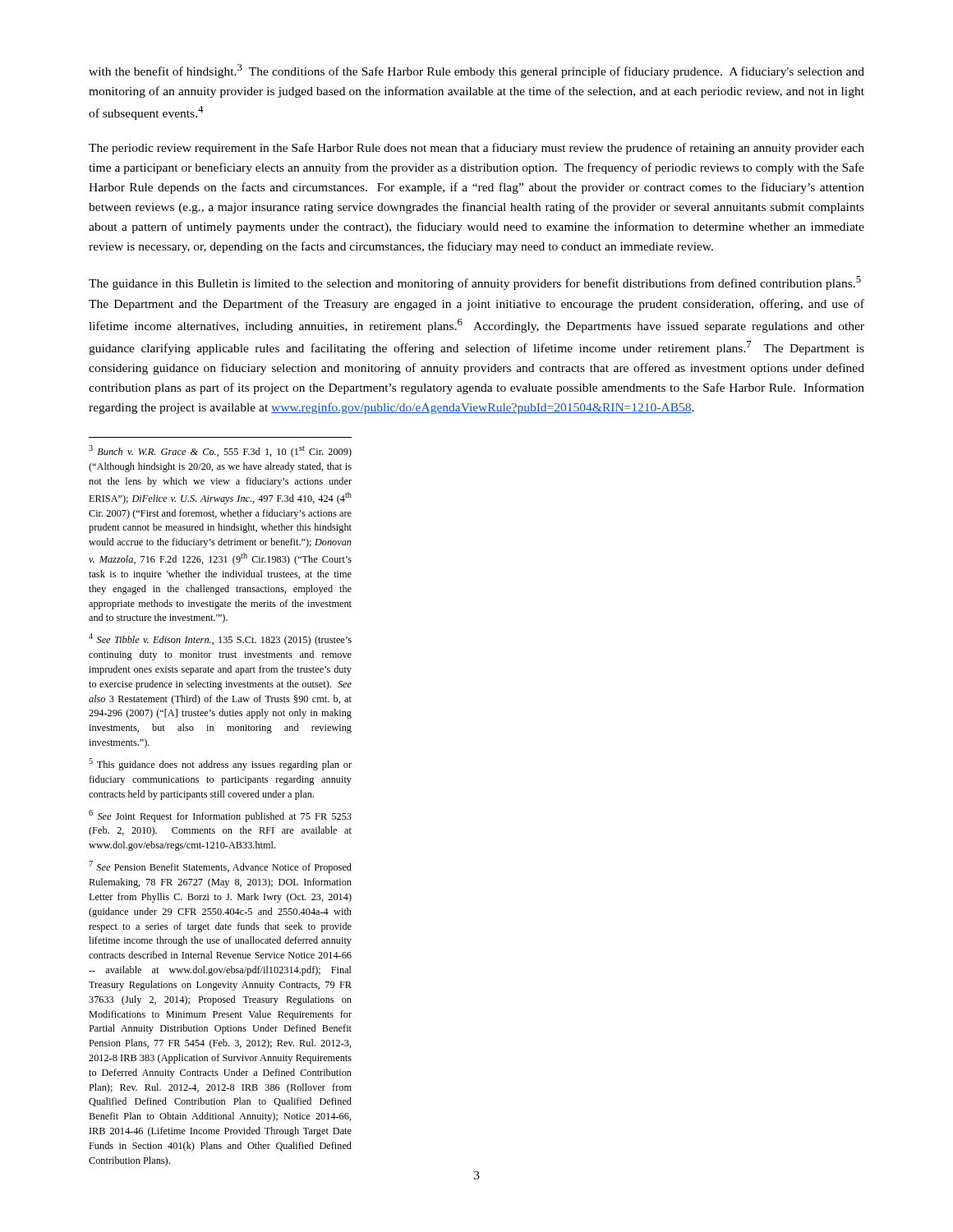
Task: Navigate to the passage starting "The periodic review requirement in the Safe Harbor"
Action: (476, 197)
